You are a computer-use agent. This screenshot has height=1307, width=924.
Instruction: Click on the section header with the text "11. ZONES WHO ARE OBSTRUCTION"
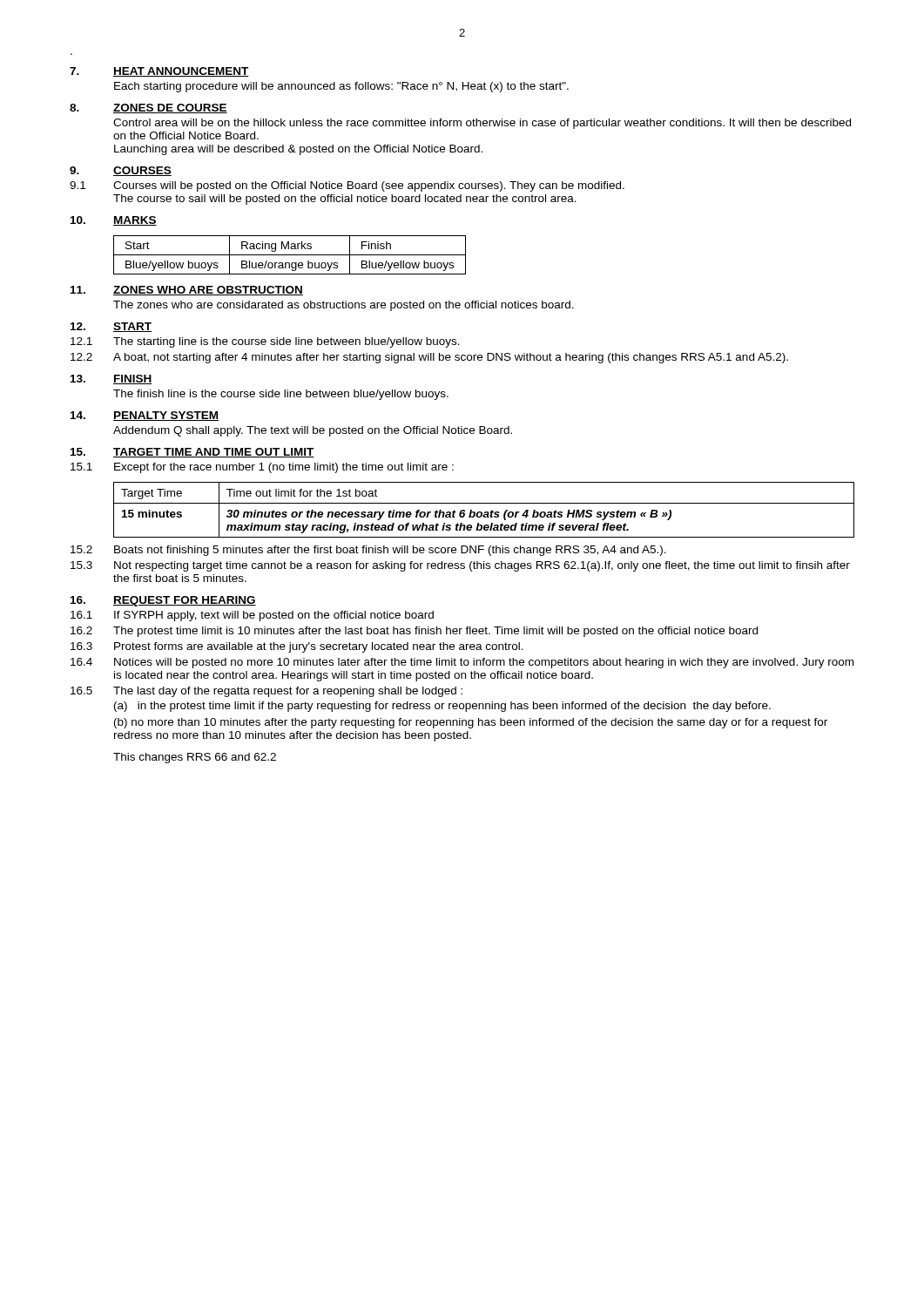point(187,291)
